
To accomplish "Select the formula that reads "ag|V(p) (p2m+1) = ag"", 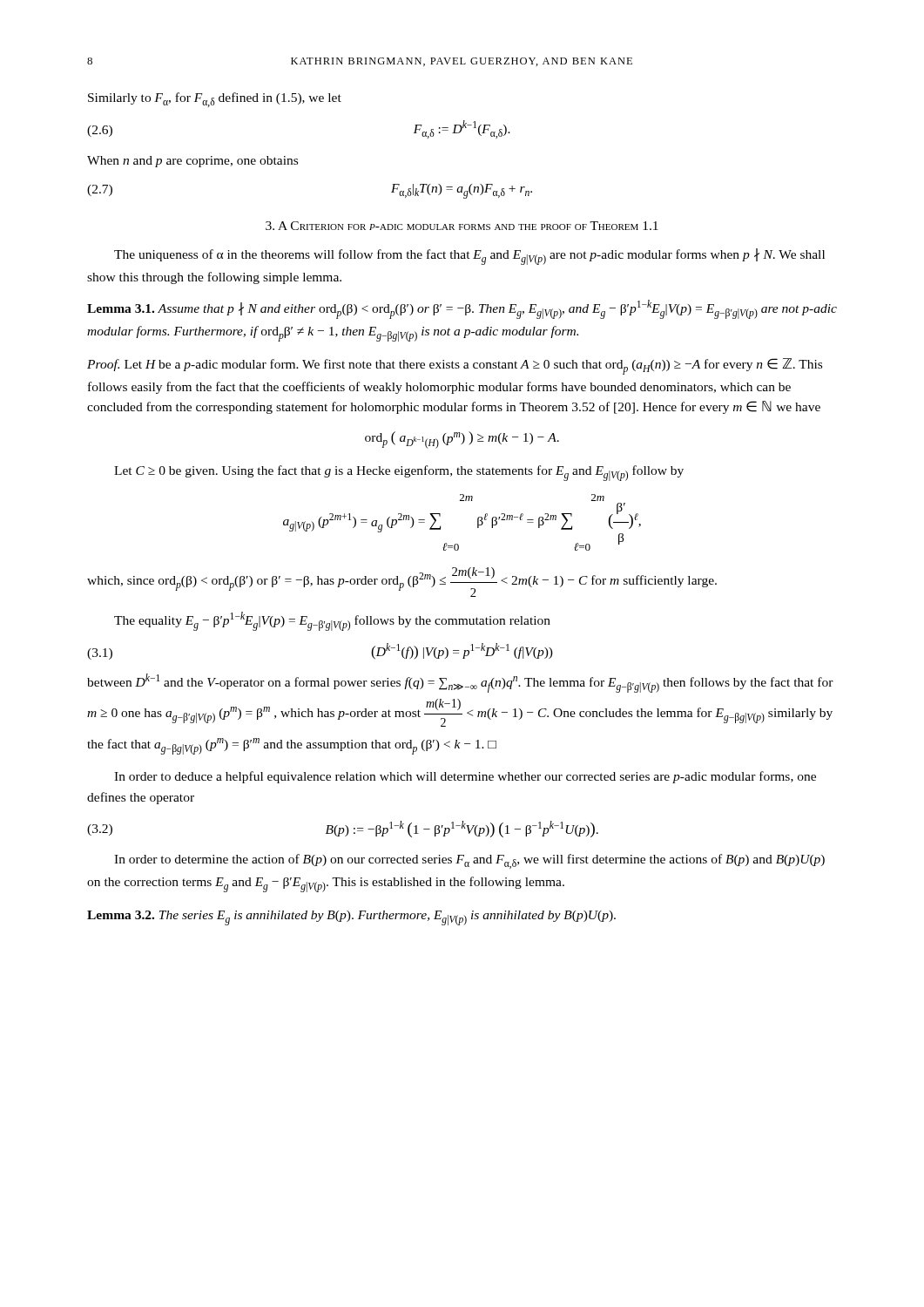I will pyautogui.click(x=462, y=523).
